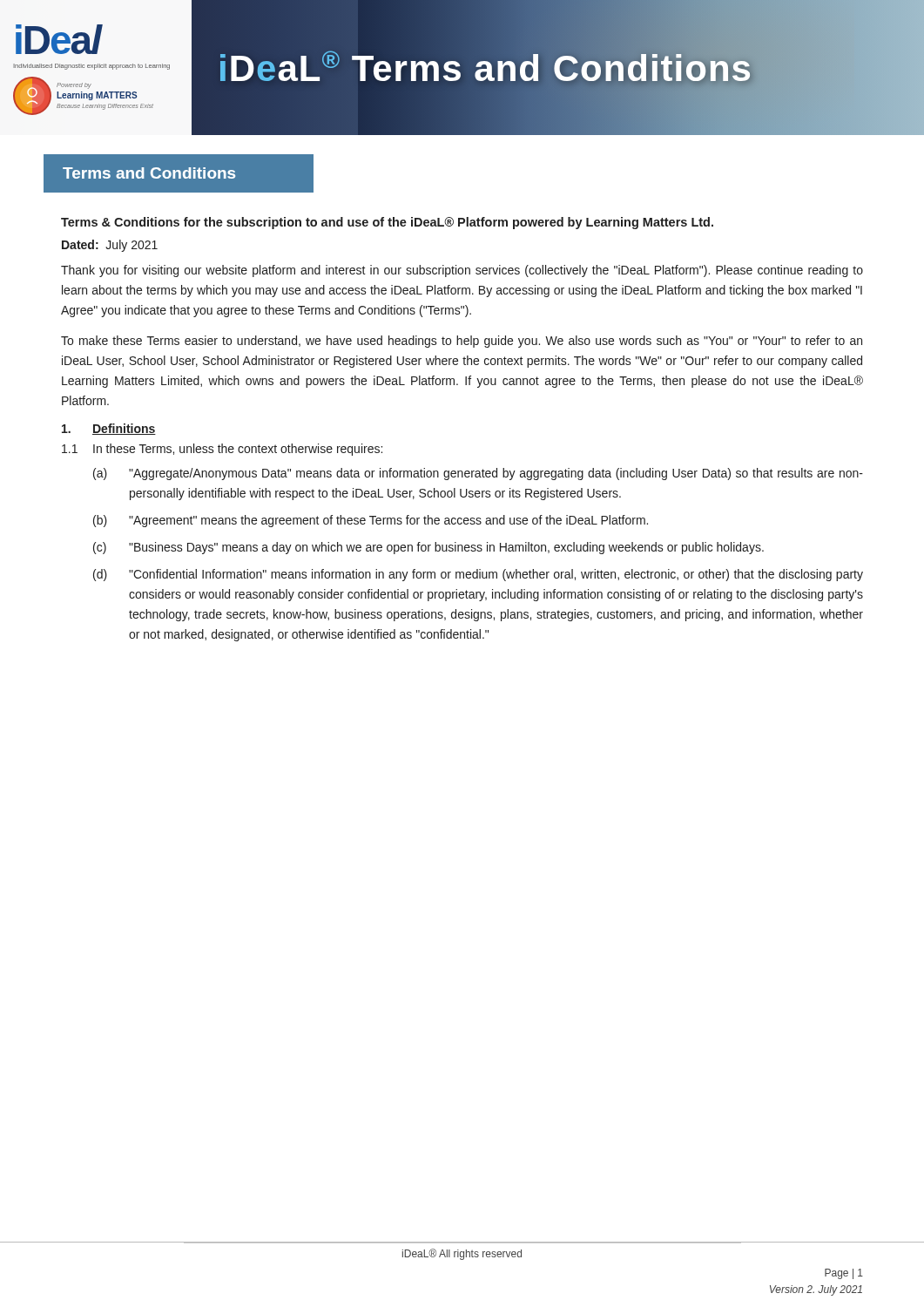Find the block on this page that starts "1 In these Terms, unless the context"
This screenshot has height=1307, width=924.
click(222, 450)
